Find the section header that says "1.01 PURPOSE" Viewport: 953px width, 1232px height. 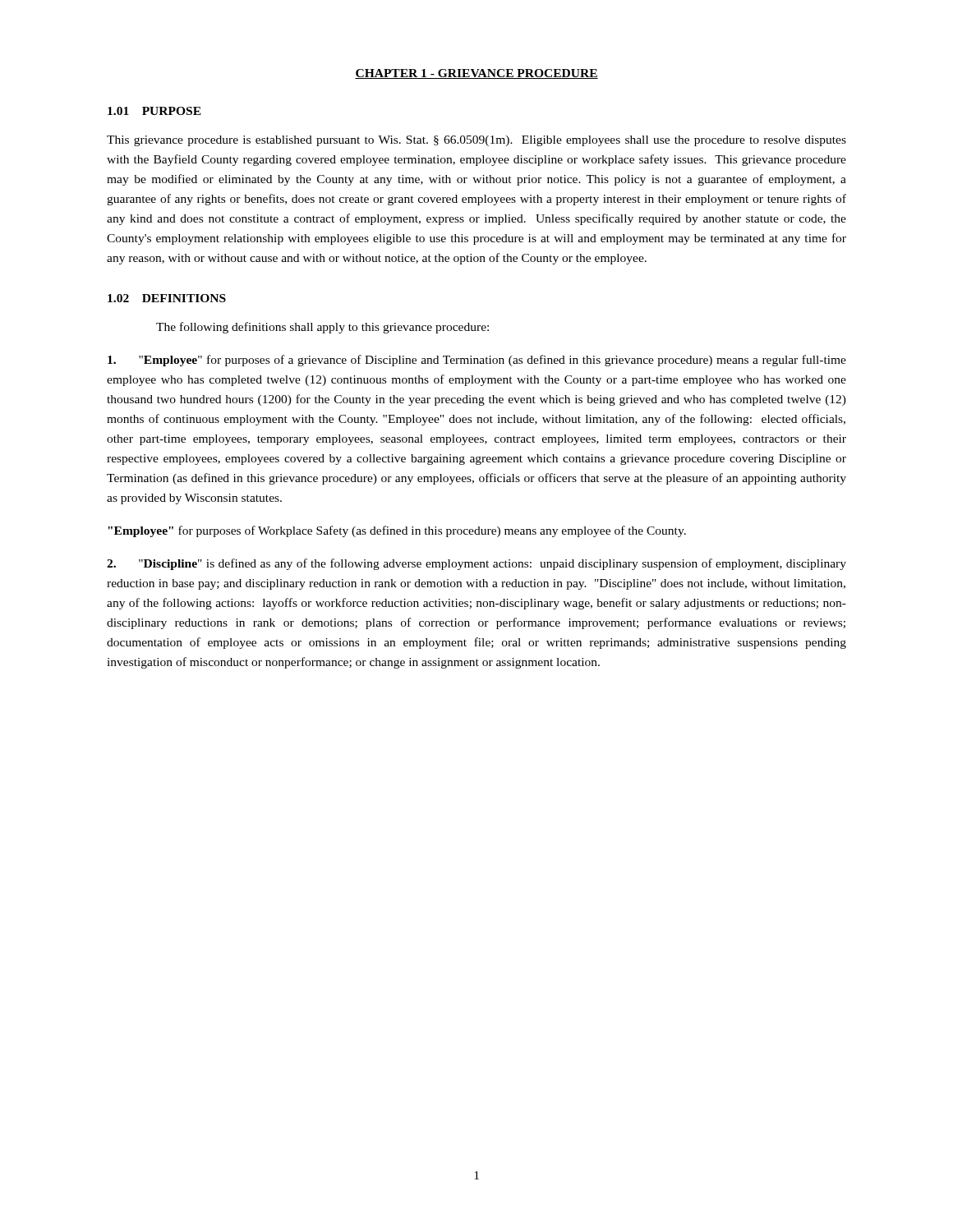(154, 110)
